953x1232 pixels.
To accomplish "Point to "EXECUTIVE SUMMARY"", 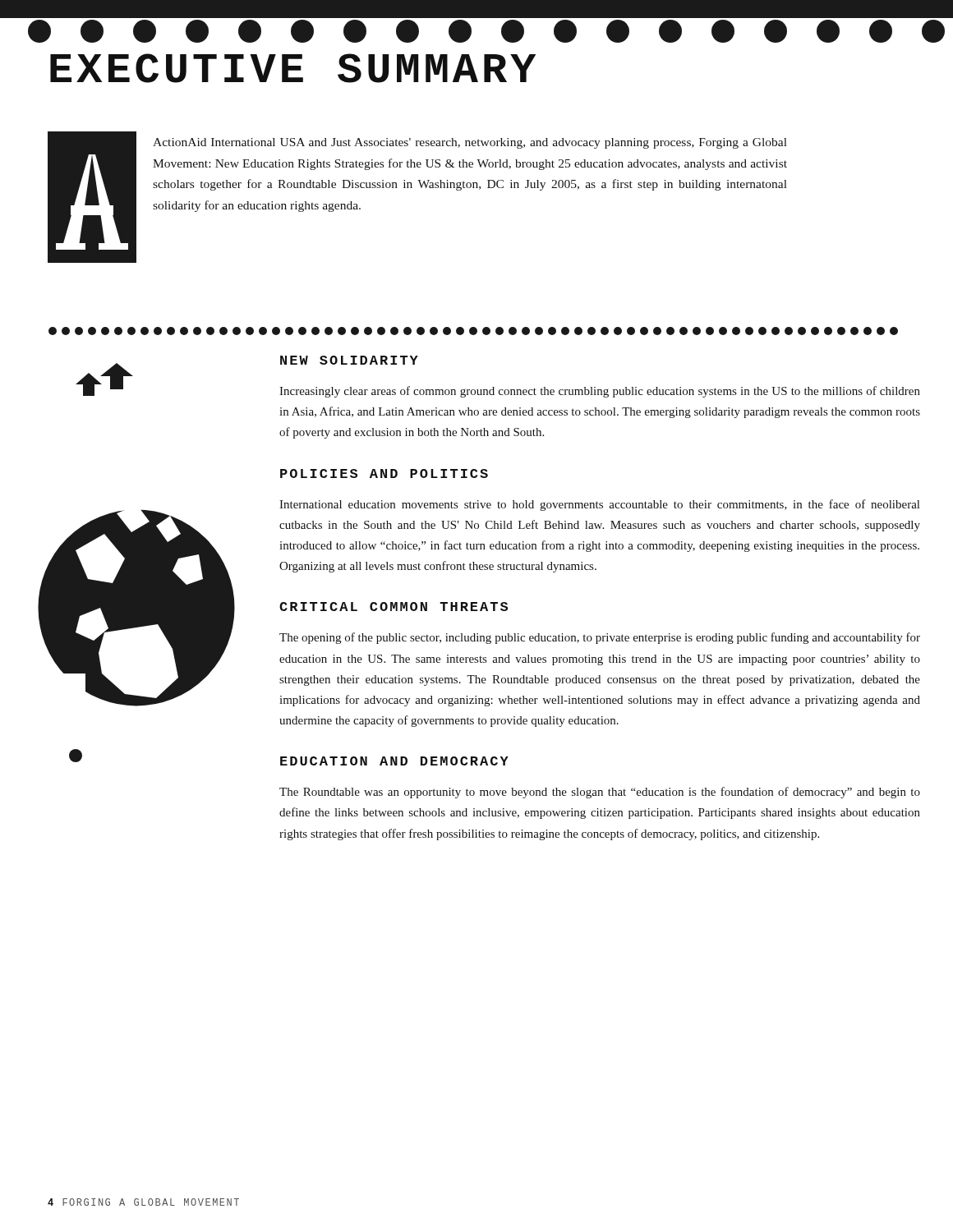I will pos(417,71).
